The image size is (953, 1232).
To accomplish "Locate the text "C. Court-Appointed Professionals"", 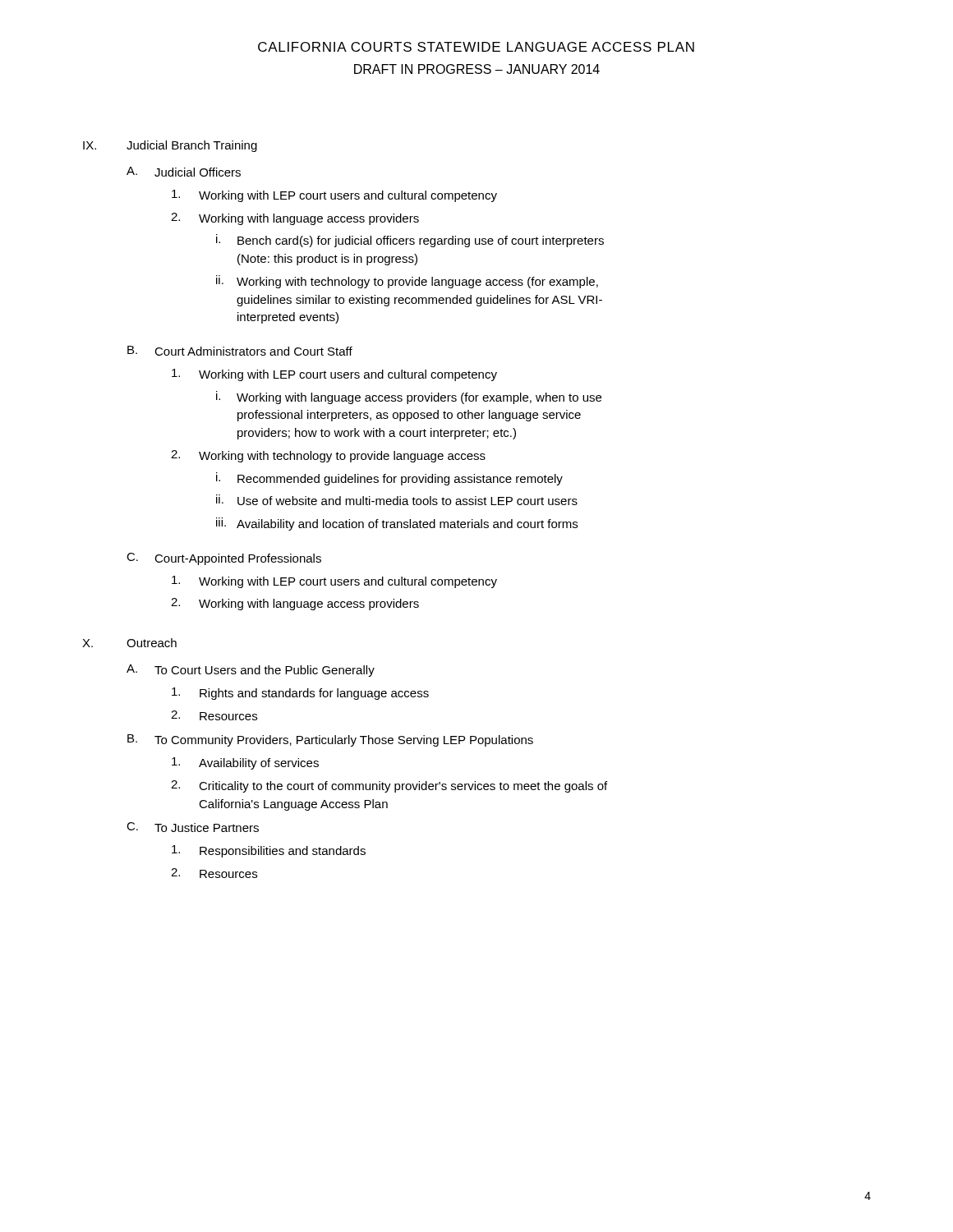I will pos(224,558).
